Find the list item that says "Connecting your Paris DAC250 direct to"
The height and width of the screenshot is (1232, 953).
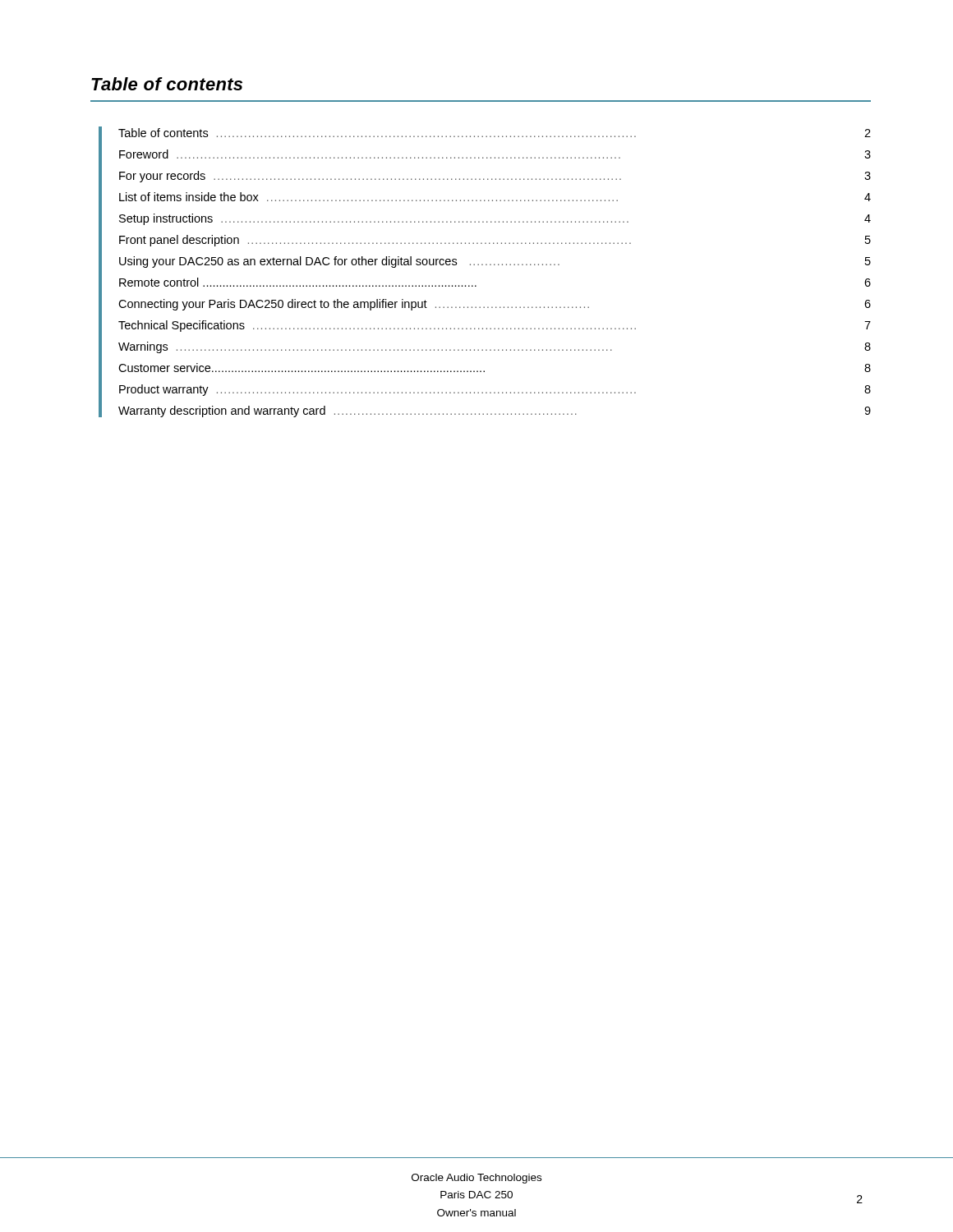[495, 304]
